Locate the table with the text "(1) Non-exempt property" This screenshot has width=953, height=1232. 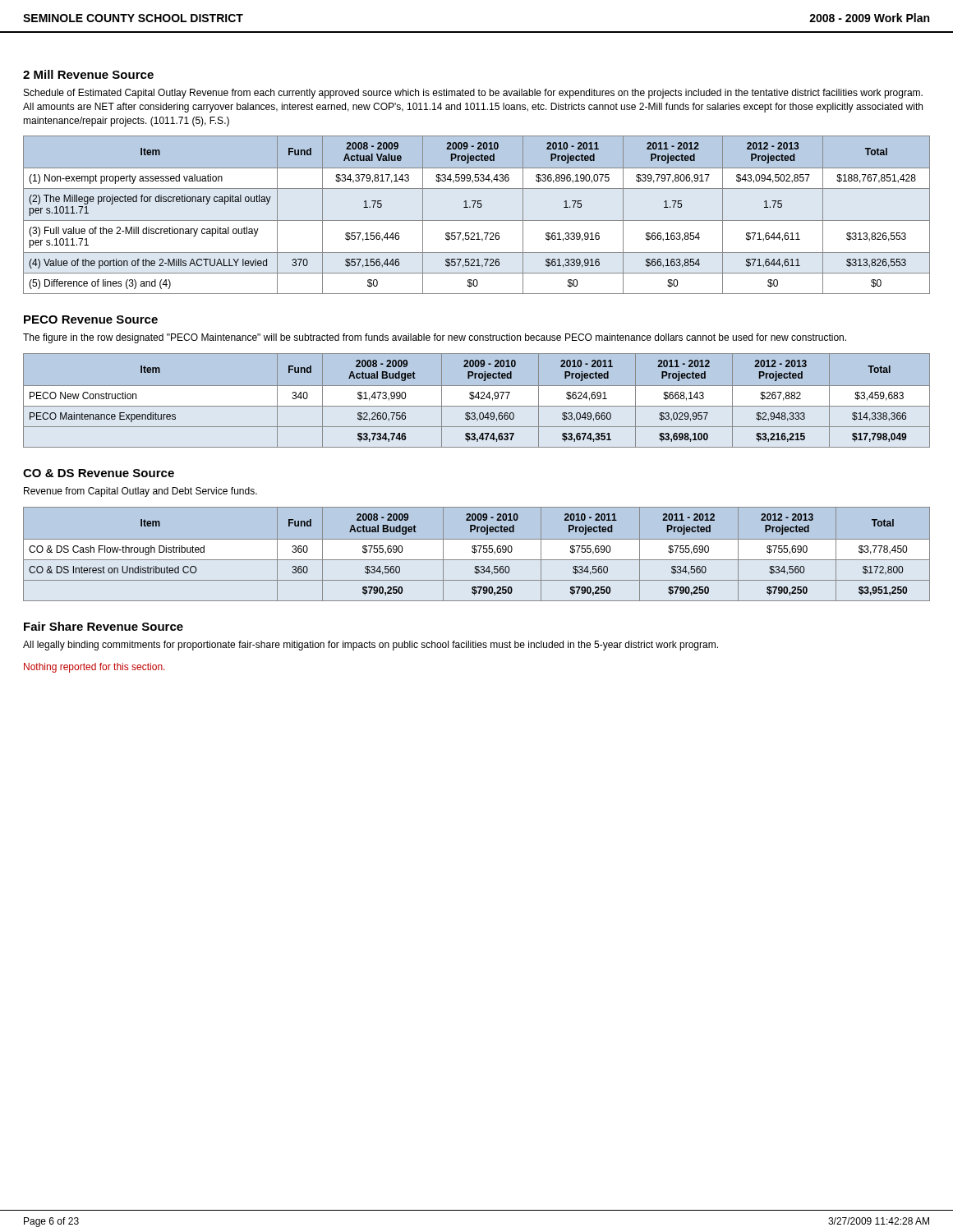pyautogui.click(x=476, y=215)
